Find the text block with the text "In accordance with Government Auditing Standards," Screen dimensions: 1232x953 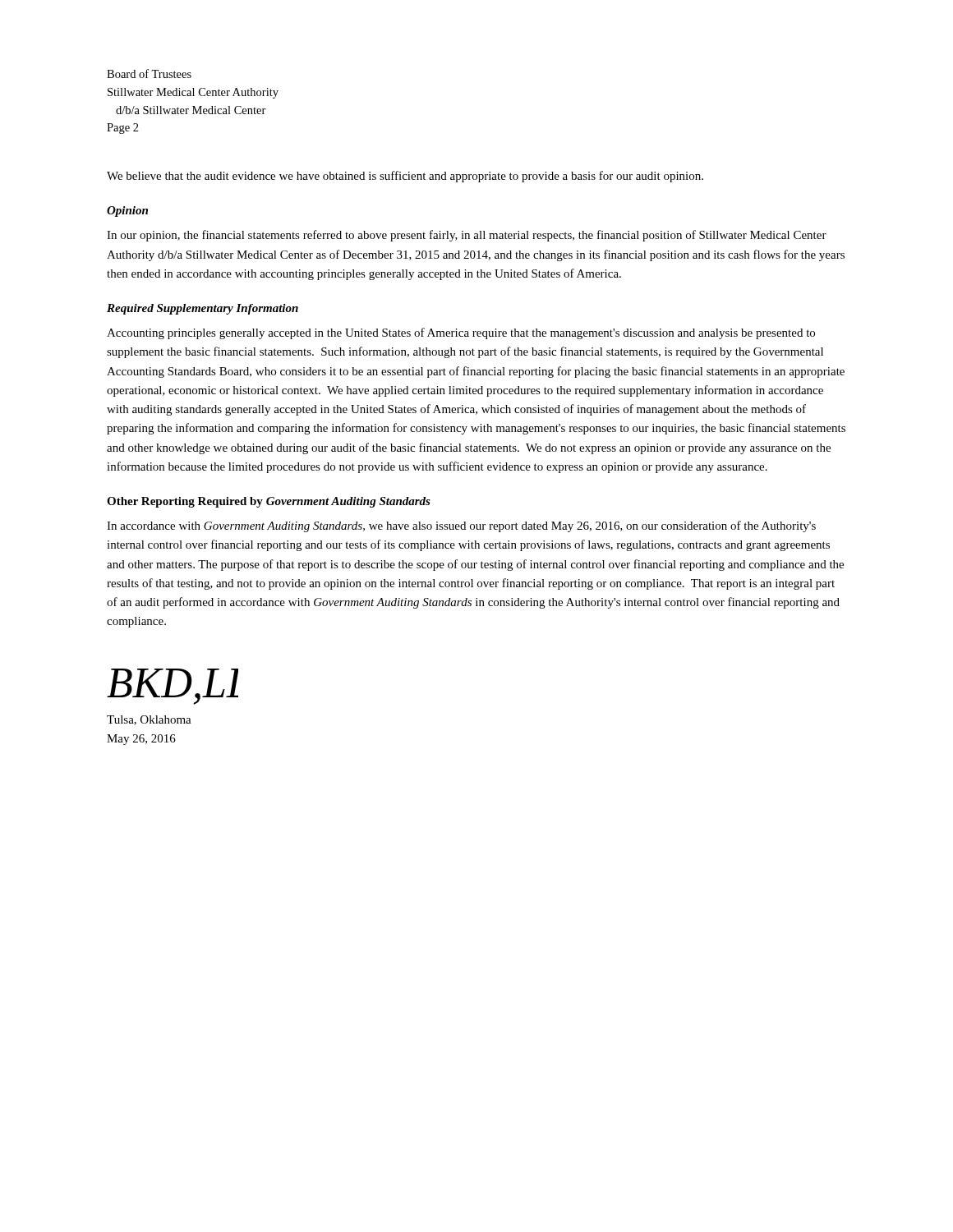[476, 573]
